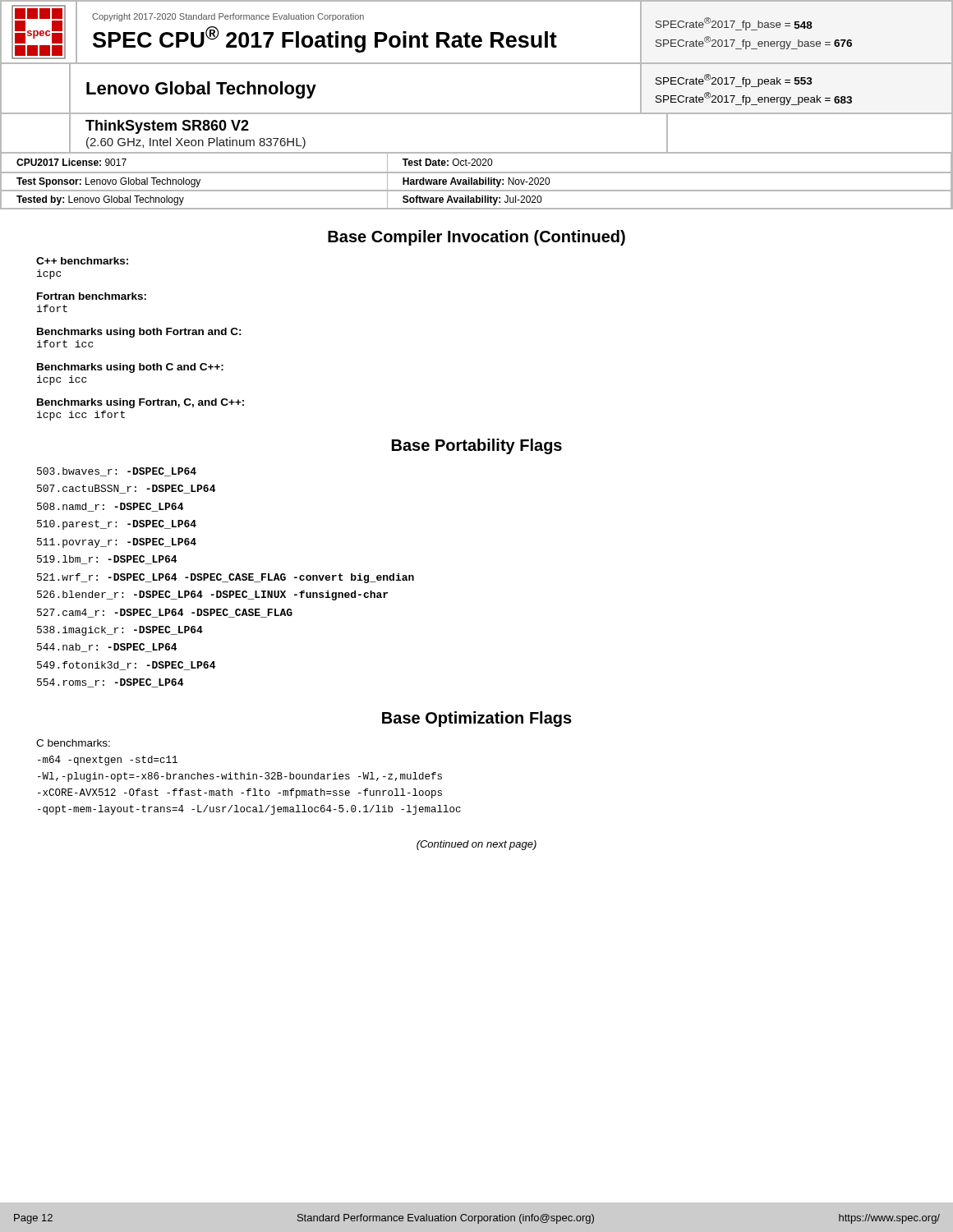Click where it says "510.parest_r: -DSPEC_LP64"
953x1232 pixels.
tap(116, 525)
